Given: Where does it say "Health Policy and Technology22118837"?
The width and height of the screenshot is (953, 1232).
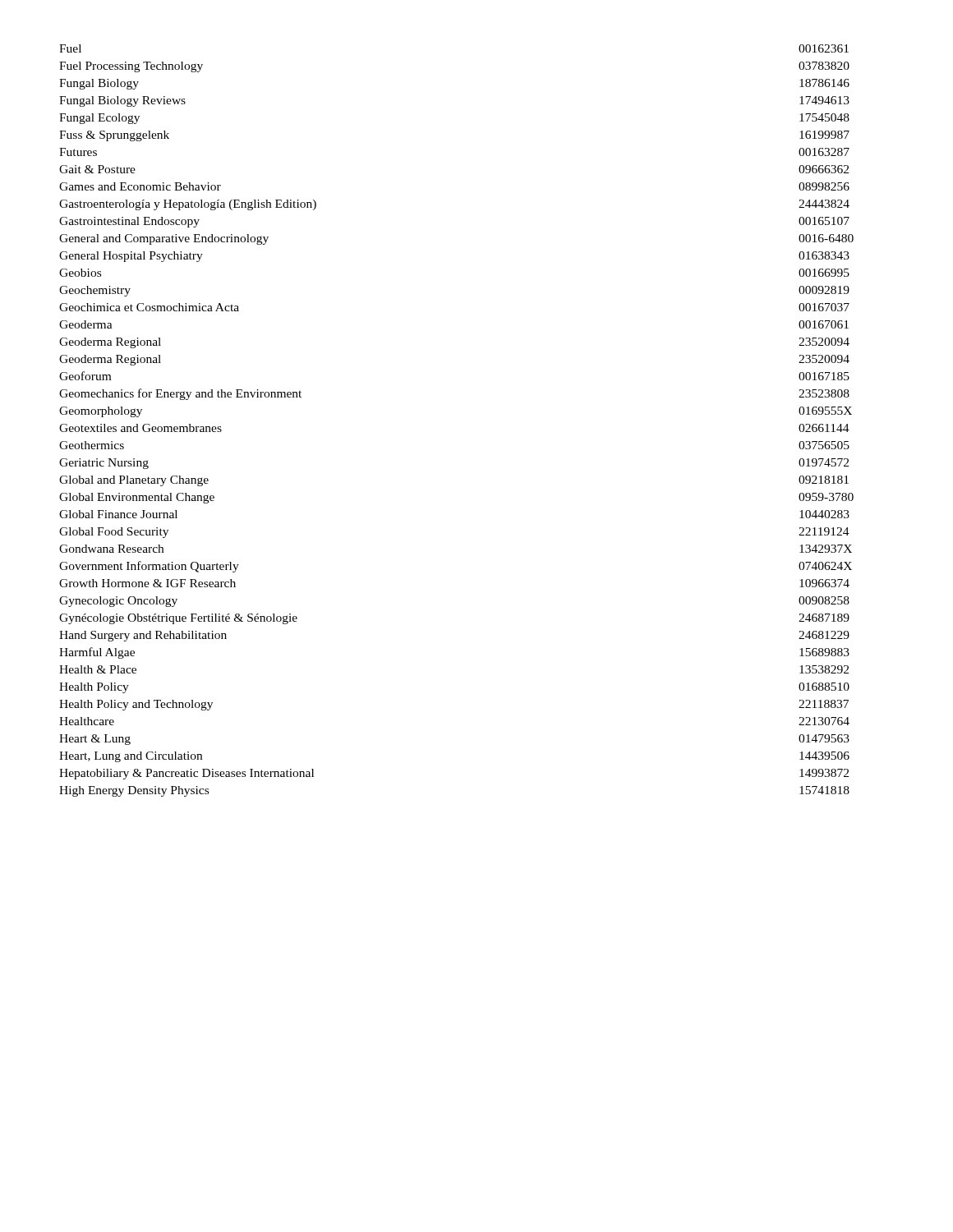Looking at the screenshot, I should point(138,705).
